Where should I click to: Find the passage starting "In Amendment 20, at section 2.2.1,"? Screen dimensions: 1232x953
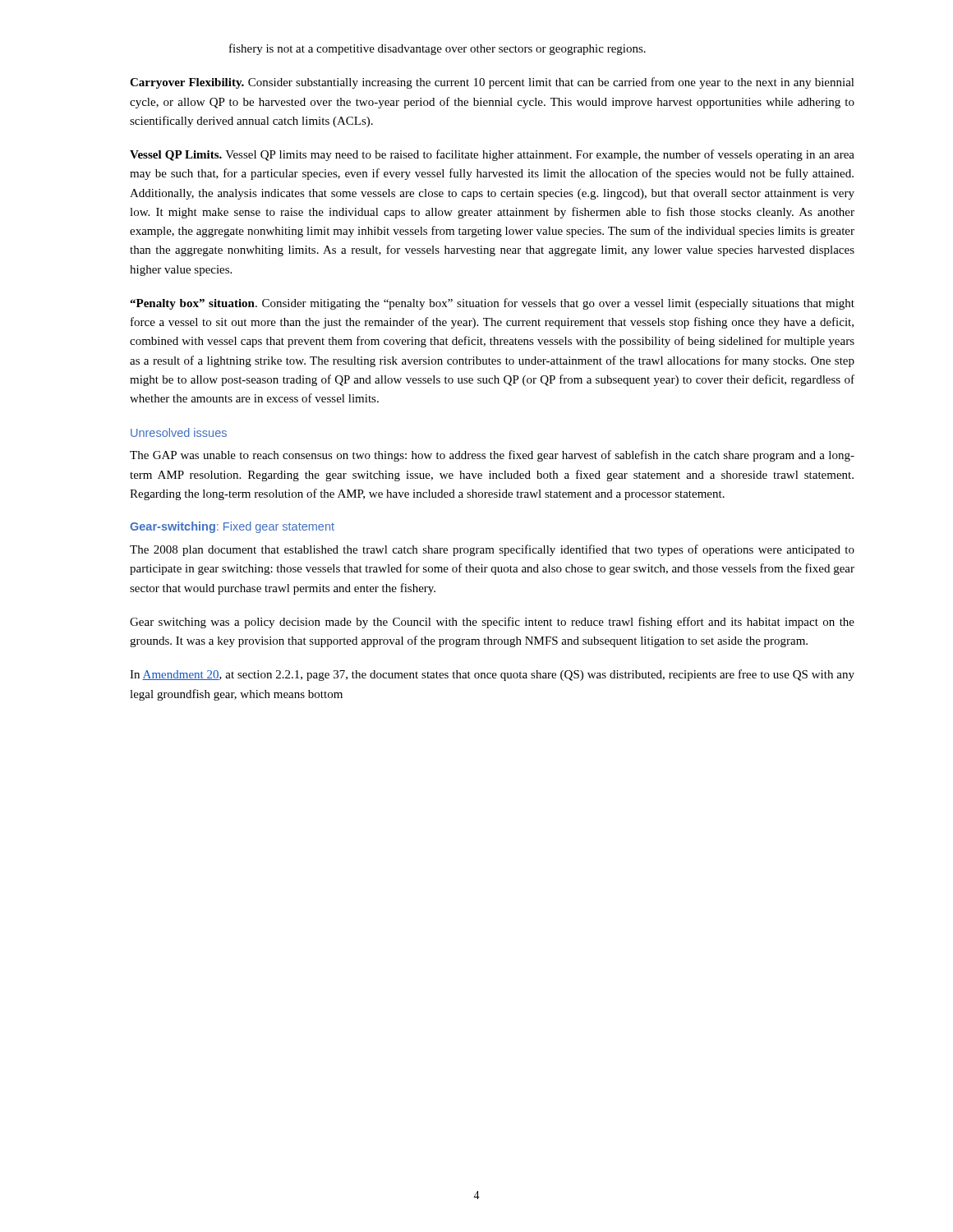point(492,684)
